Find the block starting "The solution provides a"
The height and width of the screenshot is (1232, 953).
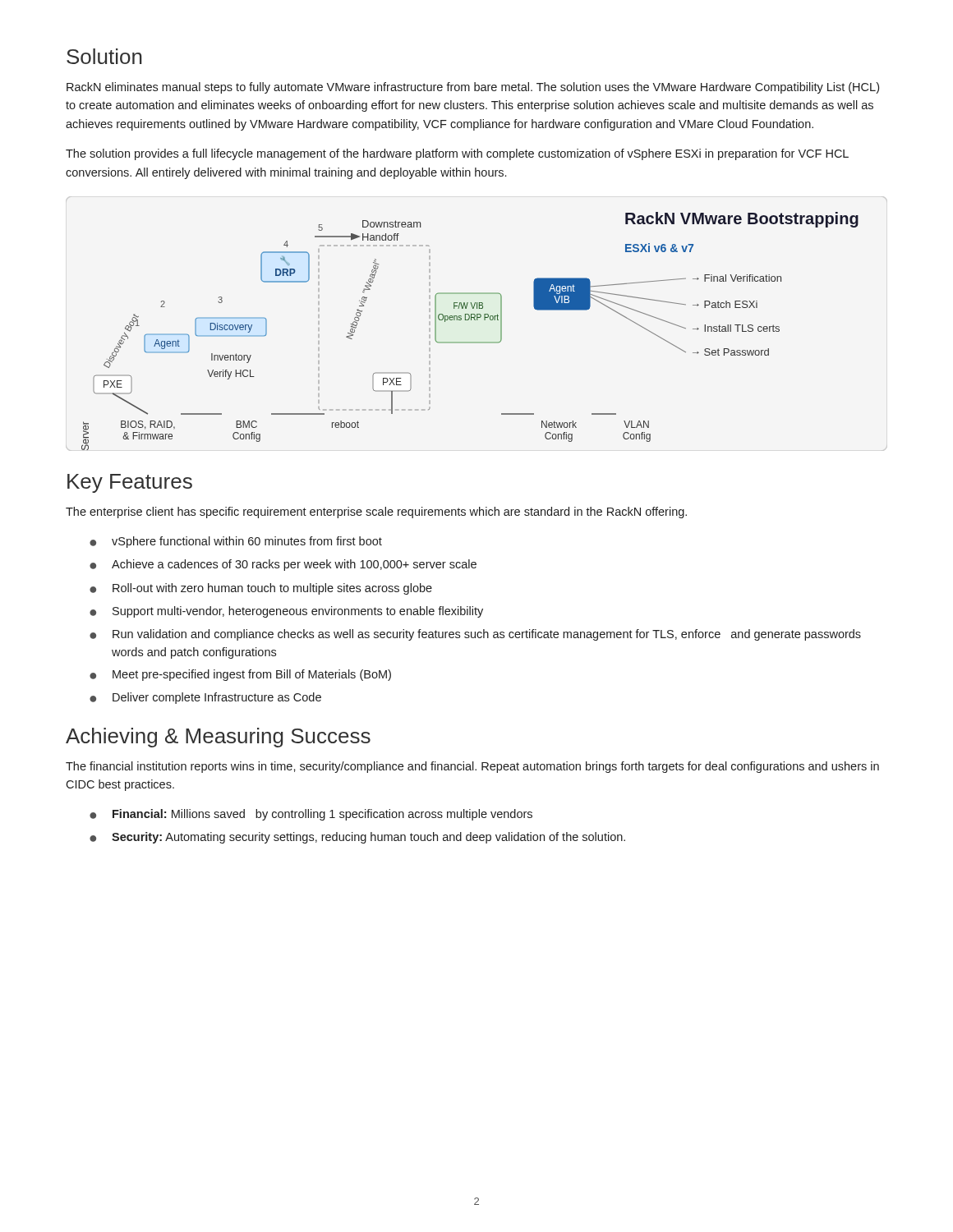[x=457, y=163]
